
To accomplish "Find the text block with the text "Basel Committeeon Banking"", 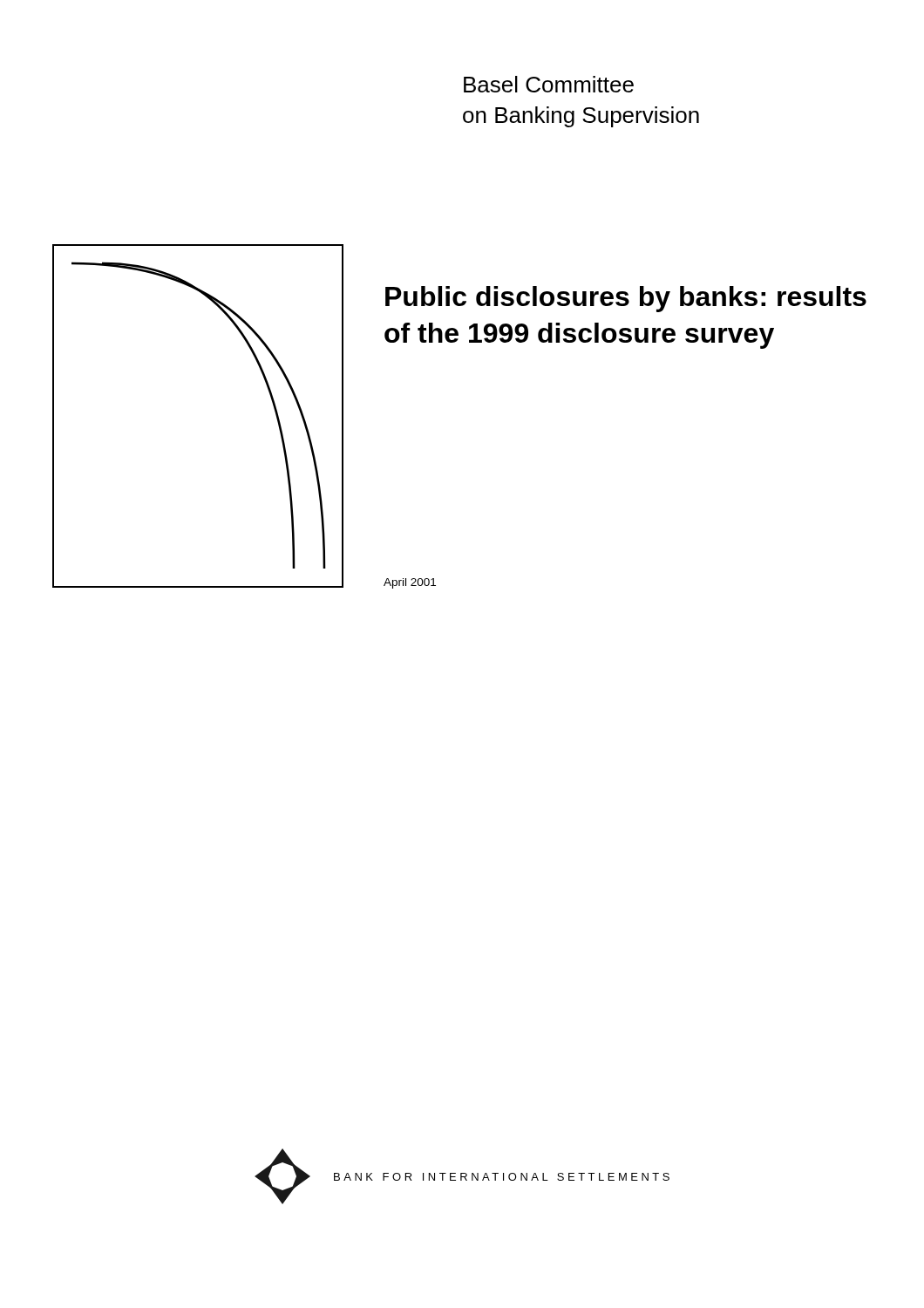I will click(x=581, y=100).
